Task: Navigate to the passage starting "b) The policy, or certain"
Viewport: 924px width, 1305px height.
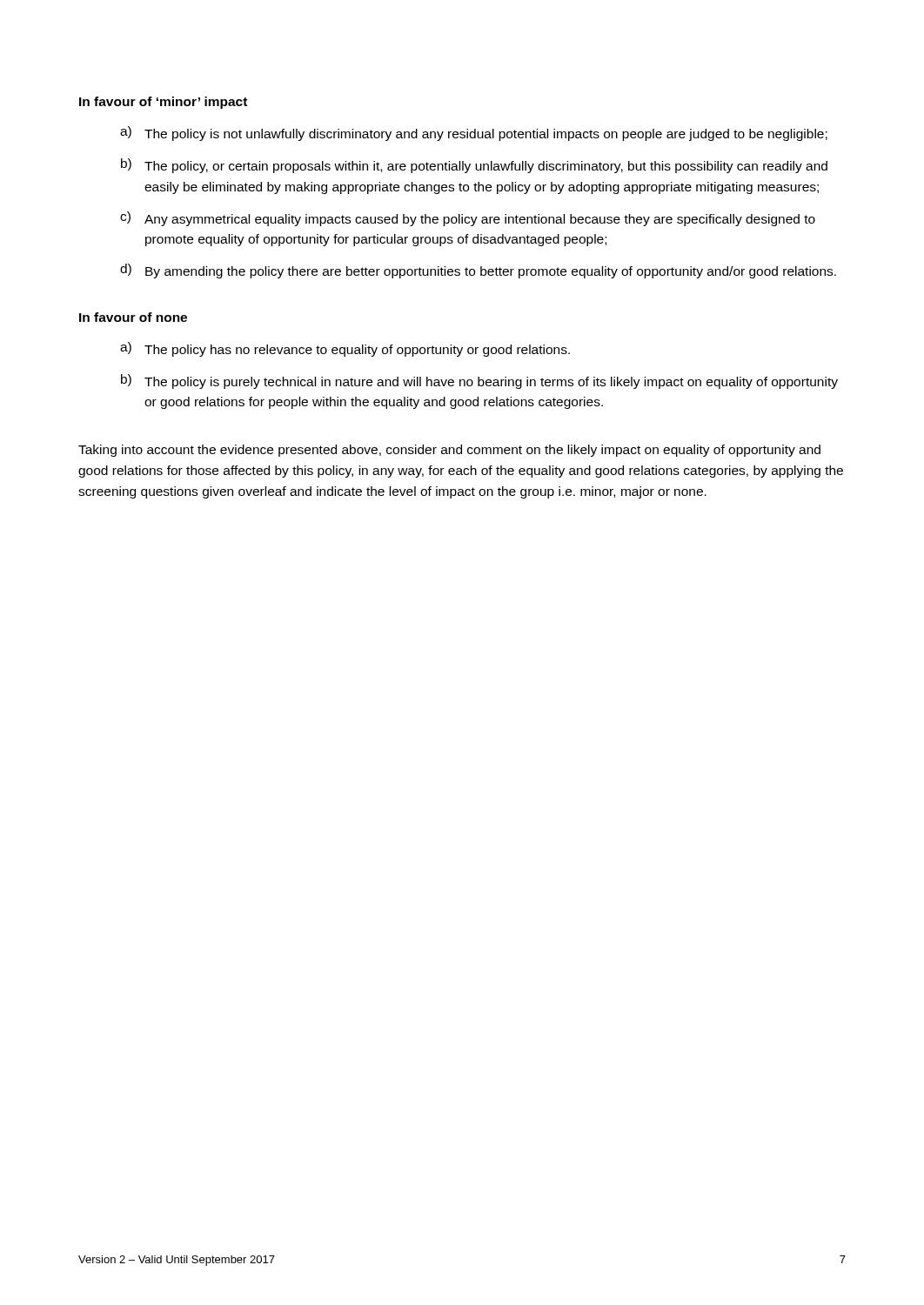Action: [x=483, y=176]
